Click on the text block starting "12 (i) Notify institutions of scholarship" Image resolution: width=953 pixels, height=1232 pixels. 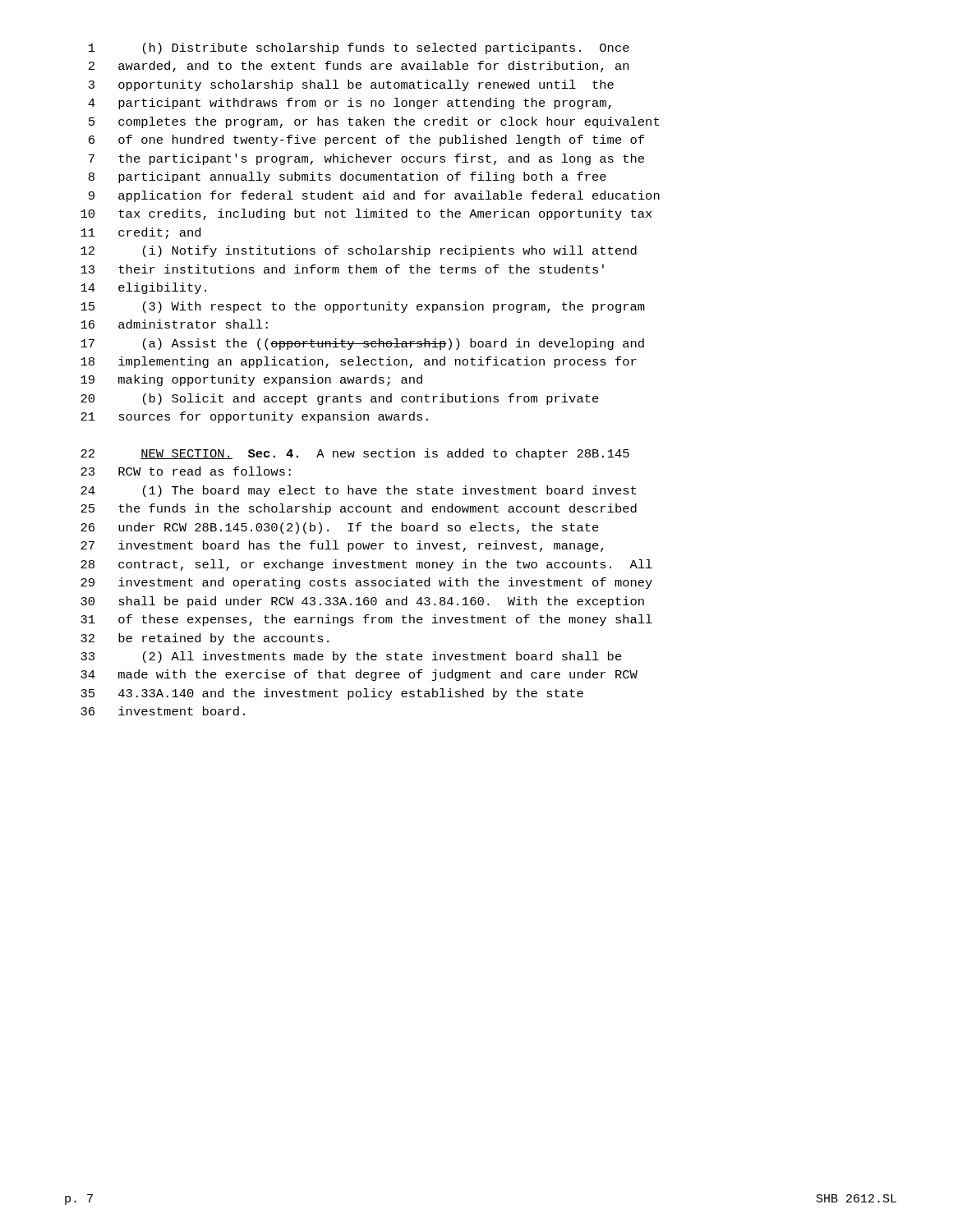pyautogui.click(x=481, y=252)
